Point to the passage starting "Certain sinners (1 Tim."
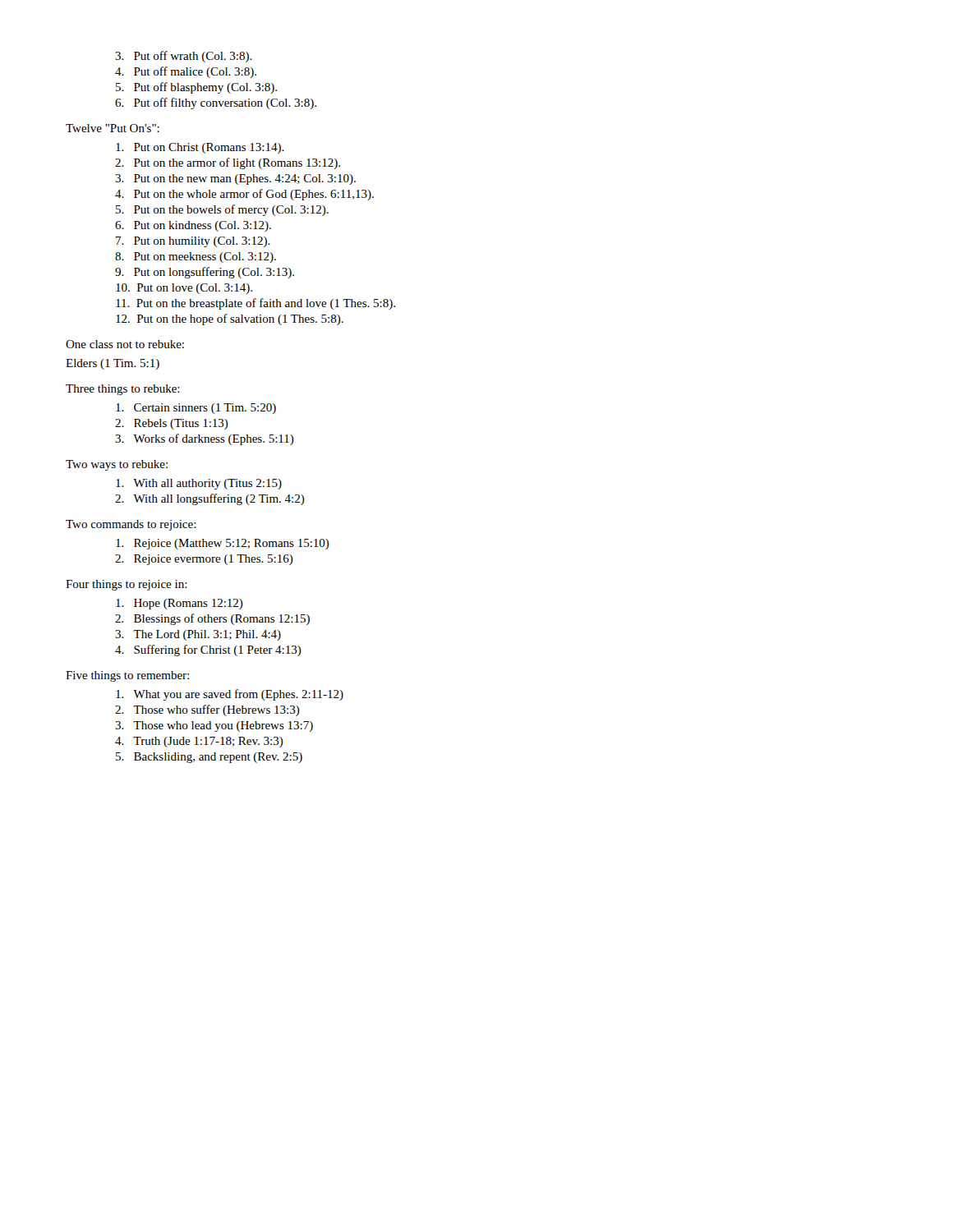953x1232 pixels. pos(196,407)
